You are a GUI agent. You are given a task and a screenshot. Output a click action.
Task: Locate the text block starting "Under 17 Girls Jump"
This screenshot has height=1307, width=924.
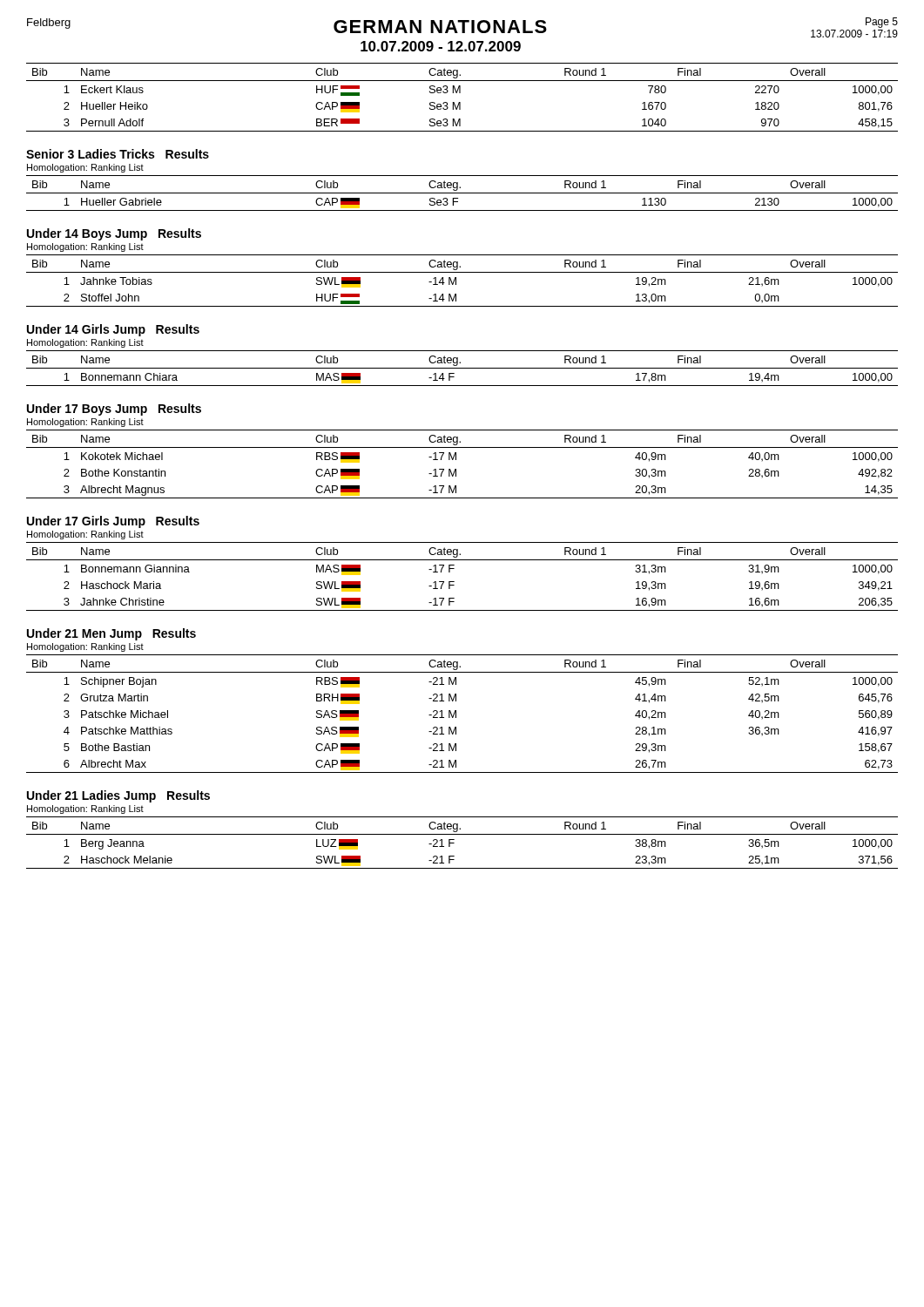pyautogui.click(x=113, y=521)
